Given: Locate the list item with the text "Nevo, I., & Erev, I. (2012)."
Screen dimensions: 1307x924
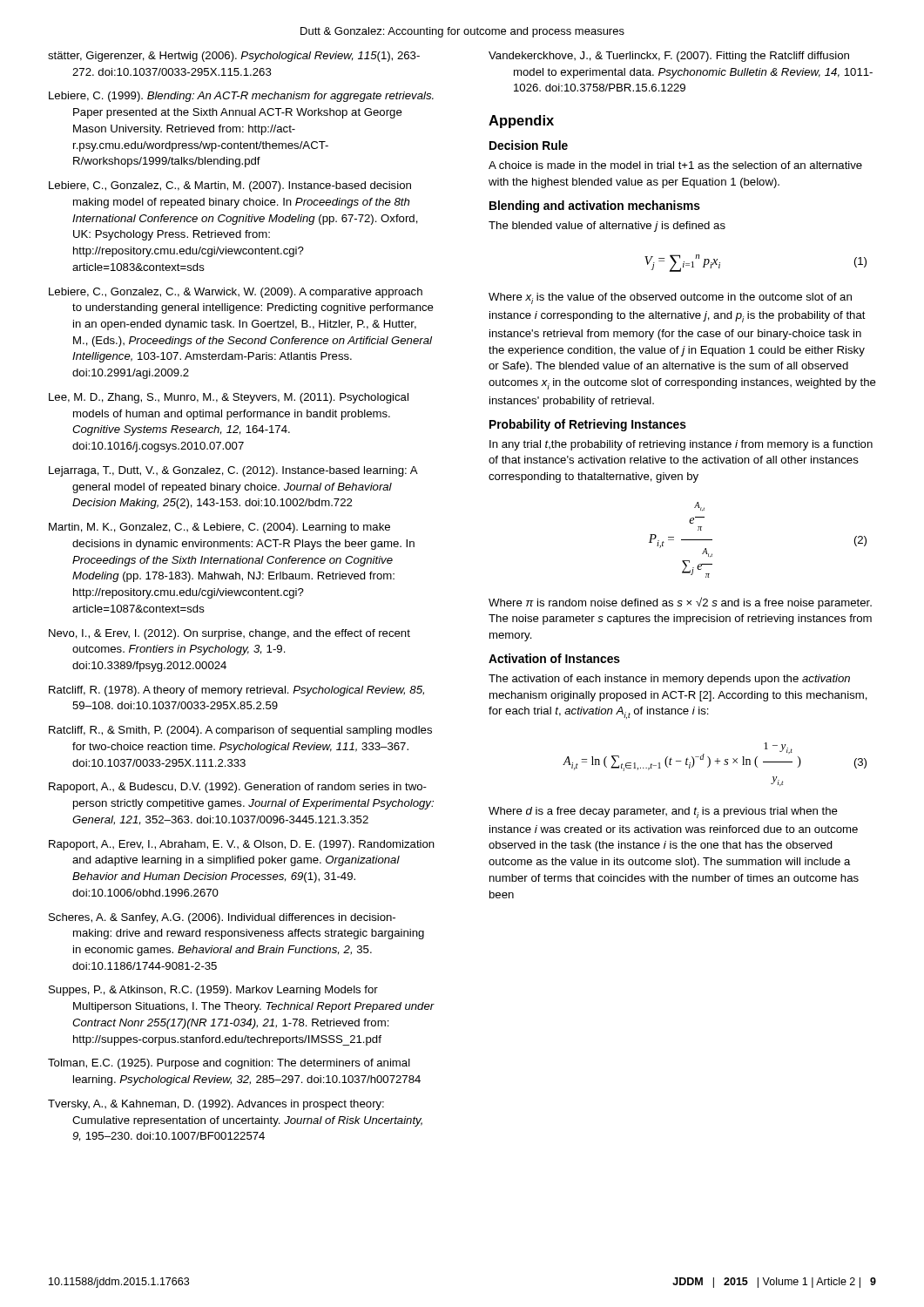Looking at the screenshot, I should [x=229, y=649].
